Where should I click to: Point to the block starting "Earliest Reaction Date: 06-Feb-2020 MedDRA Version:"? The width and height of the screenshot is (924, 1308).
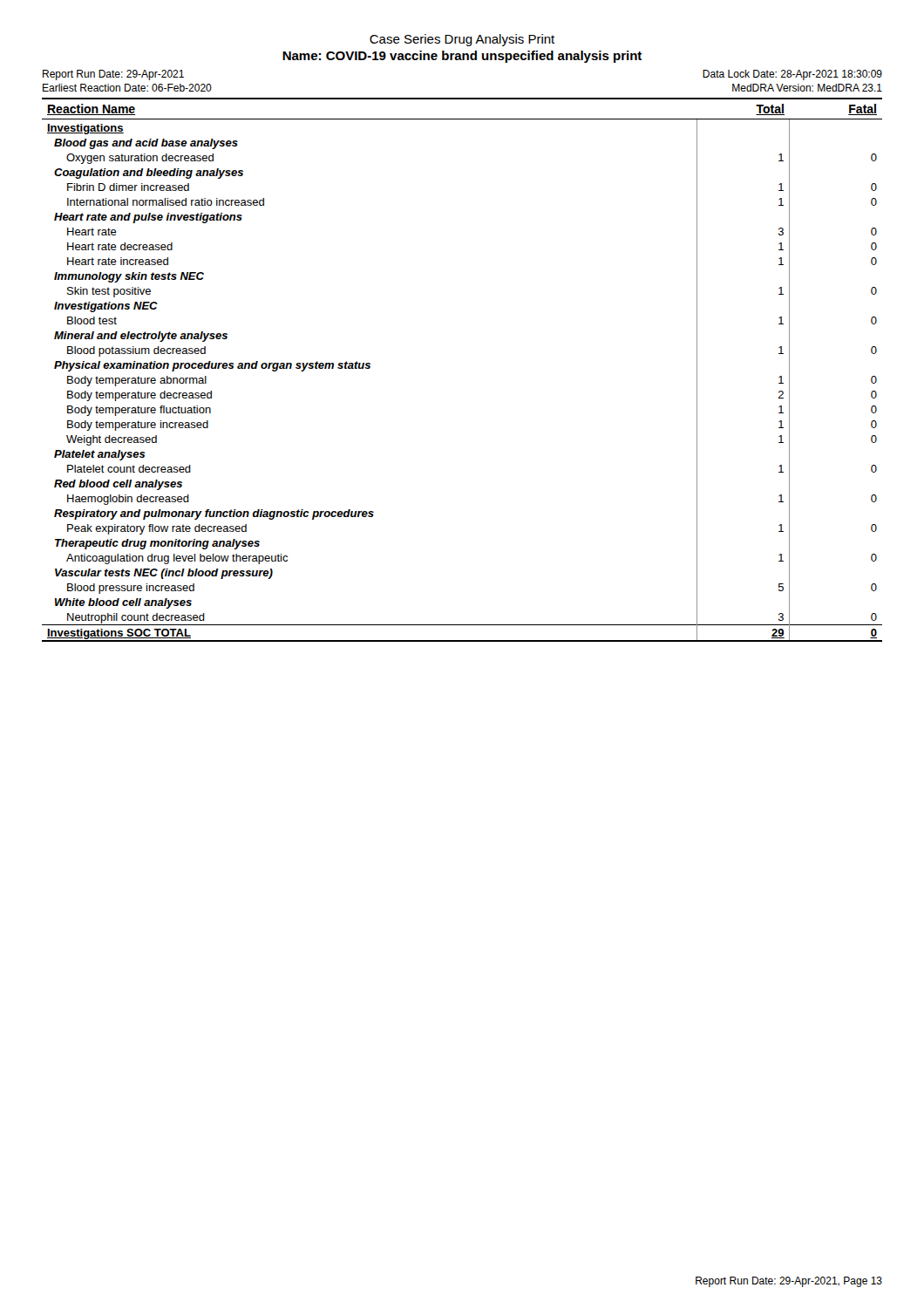tap(462, 88)
